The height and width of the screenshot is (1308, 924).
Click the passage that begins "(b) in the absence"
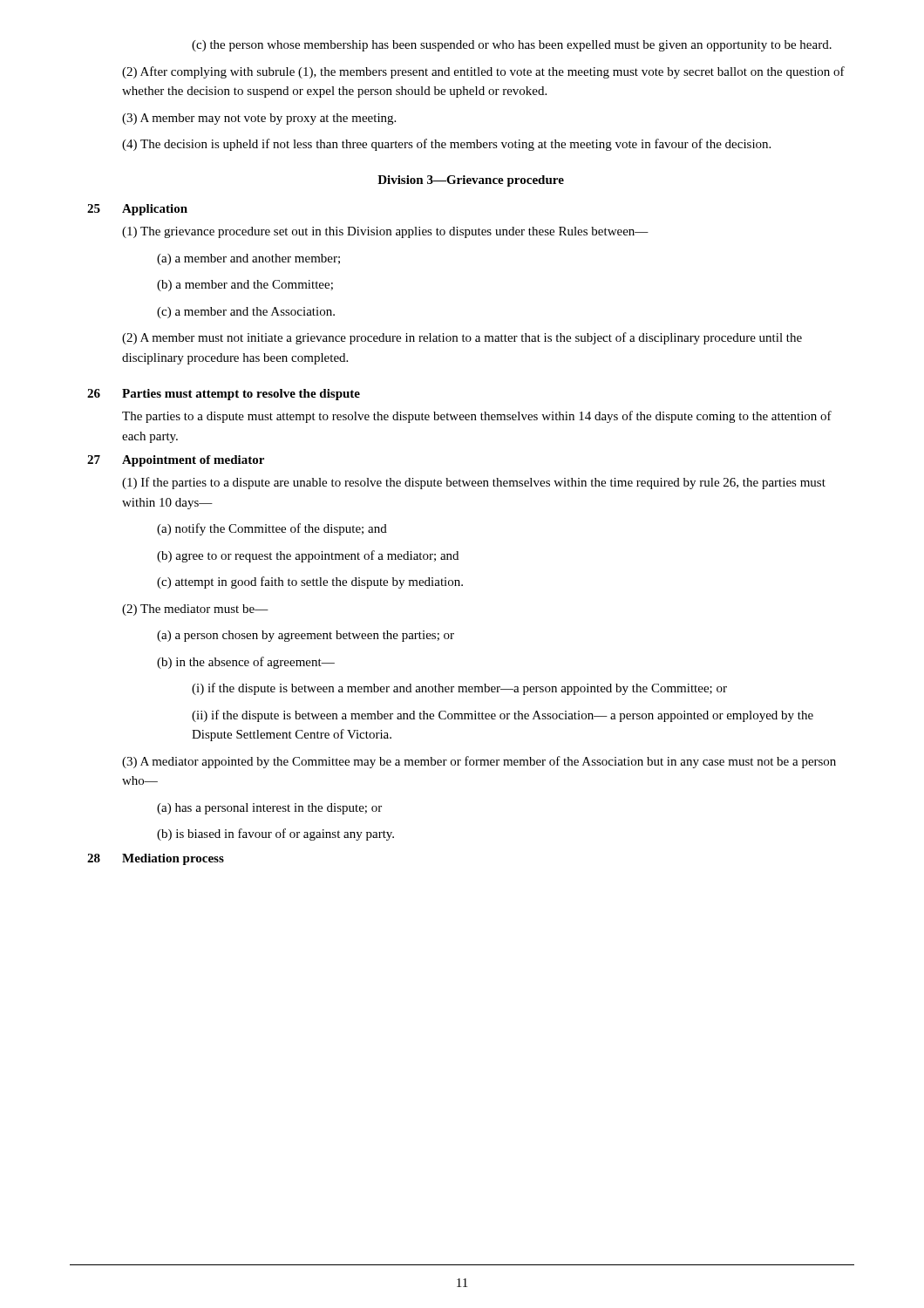[x=246, y=661]
